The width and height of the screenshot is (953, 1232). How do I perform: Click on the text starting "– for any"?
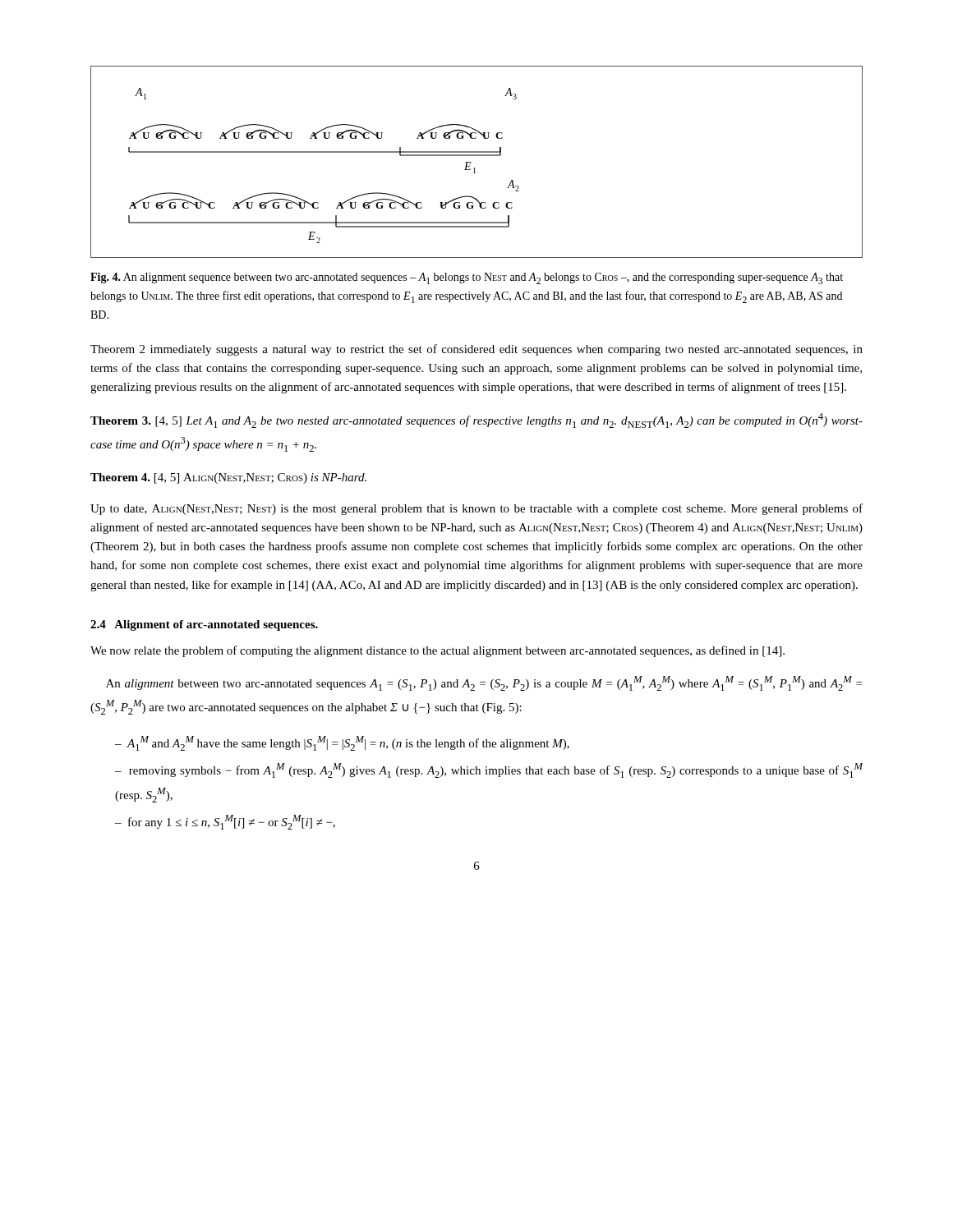225,822
